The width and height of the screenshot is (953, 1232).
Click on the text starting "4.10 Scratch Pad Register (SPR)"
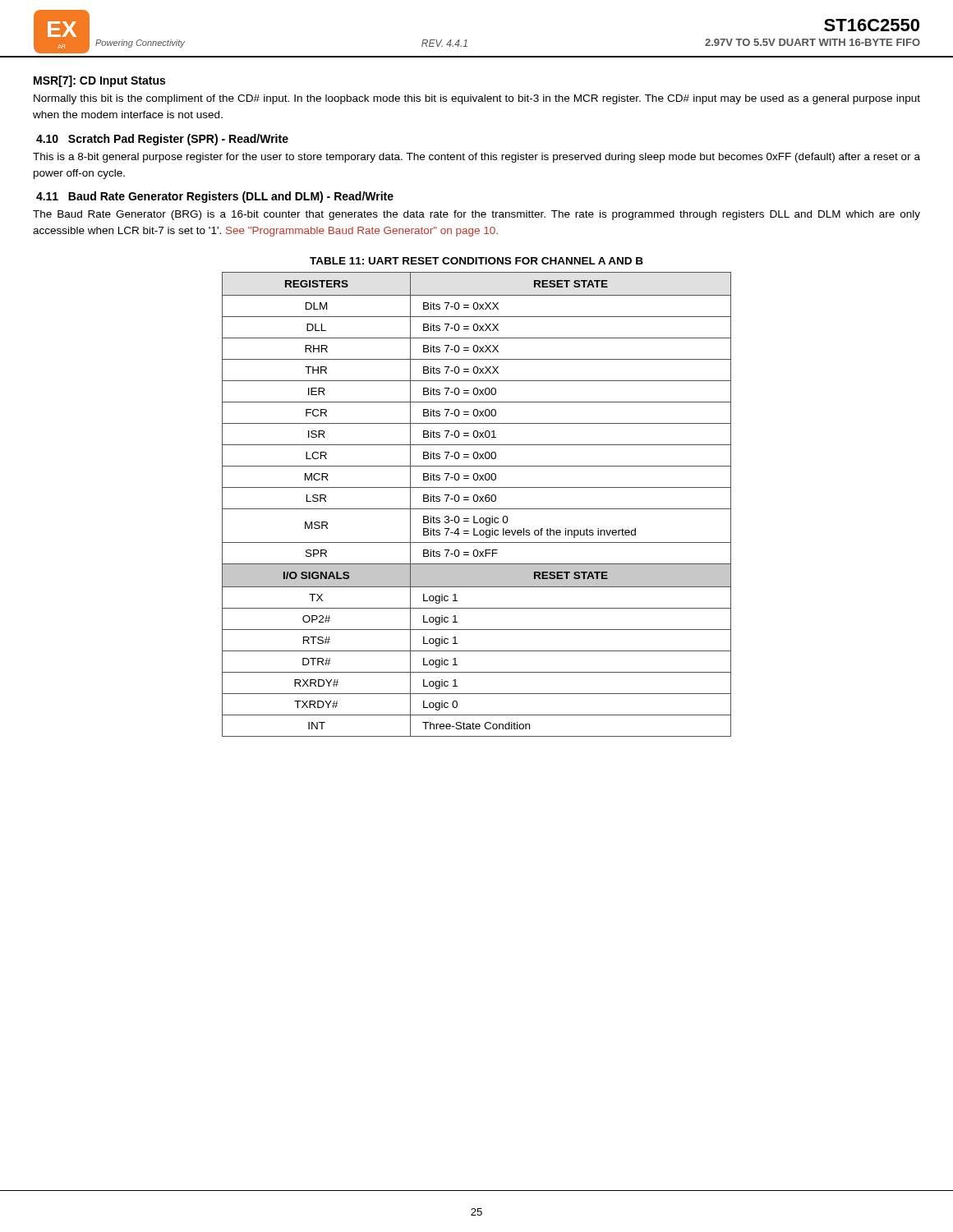[x=161, y=138]
